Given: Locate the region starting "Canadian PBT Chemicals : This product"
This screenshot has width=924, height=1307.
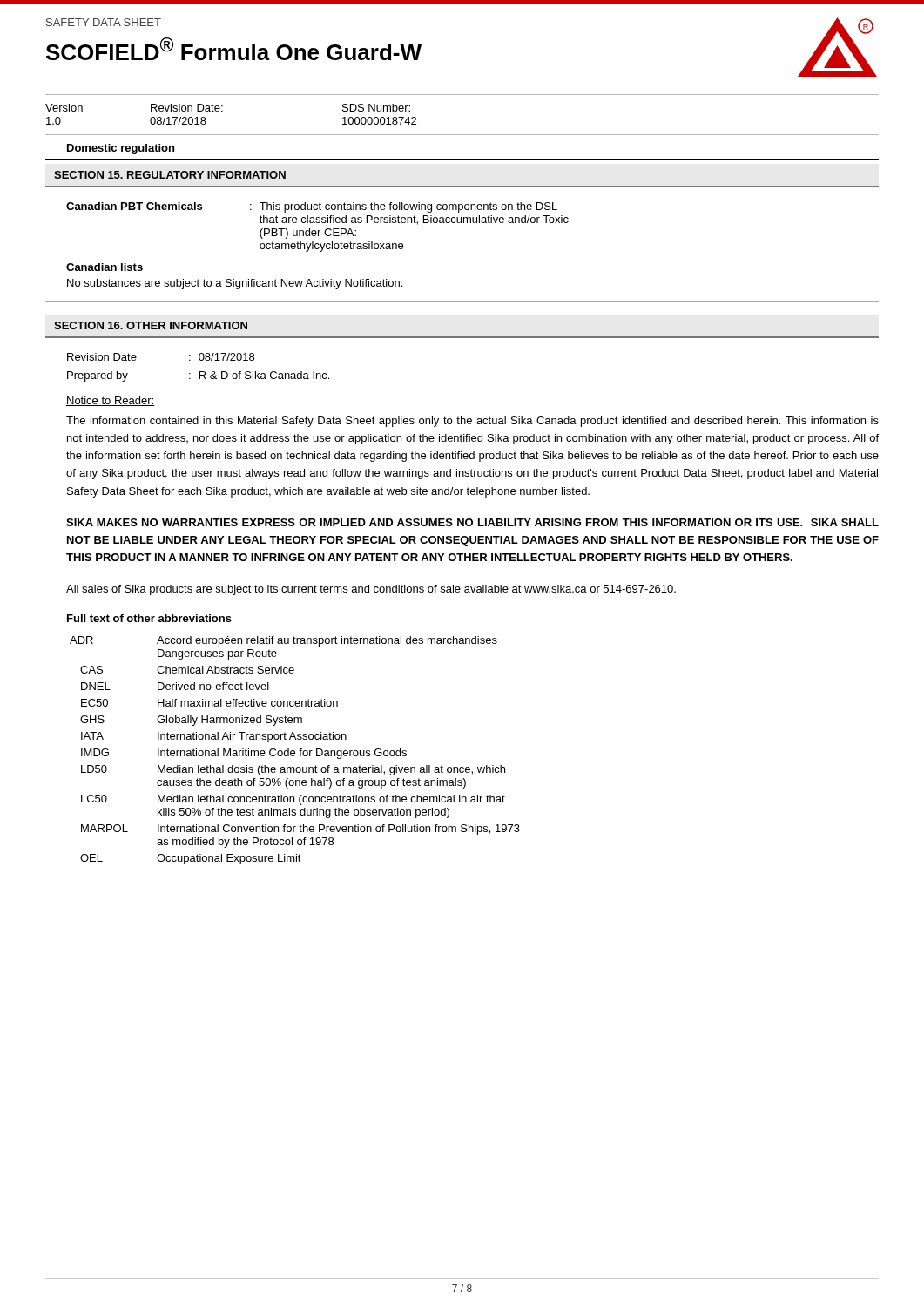Looking at the screenshot, I should tap(317, 226).
